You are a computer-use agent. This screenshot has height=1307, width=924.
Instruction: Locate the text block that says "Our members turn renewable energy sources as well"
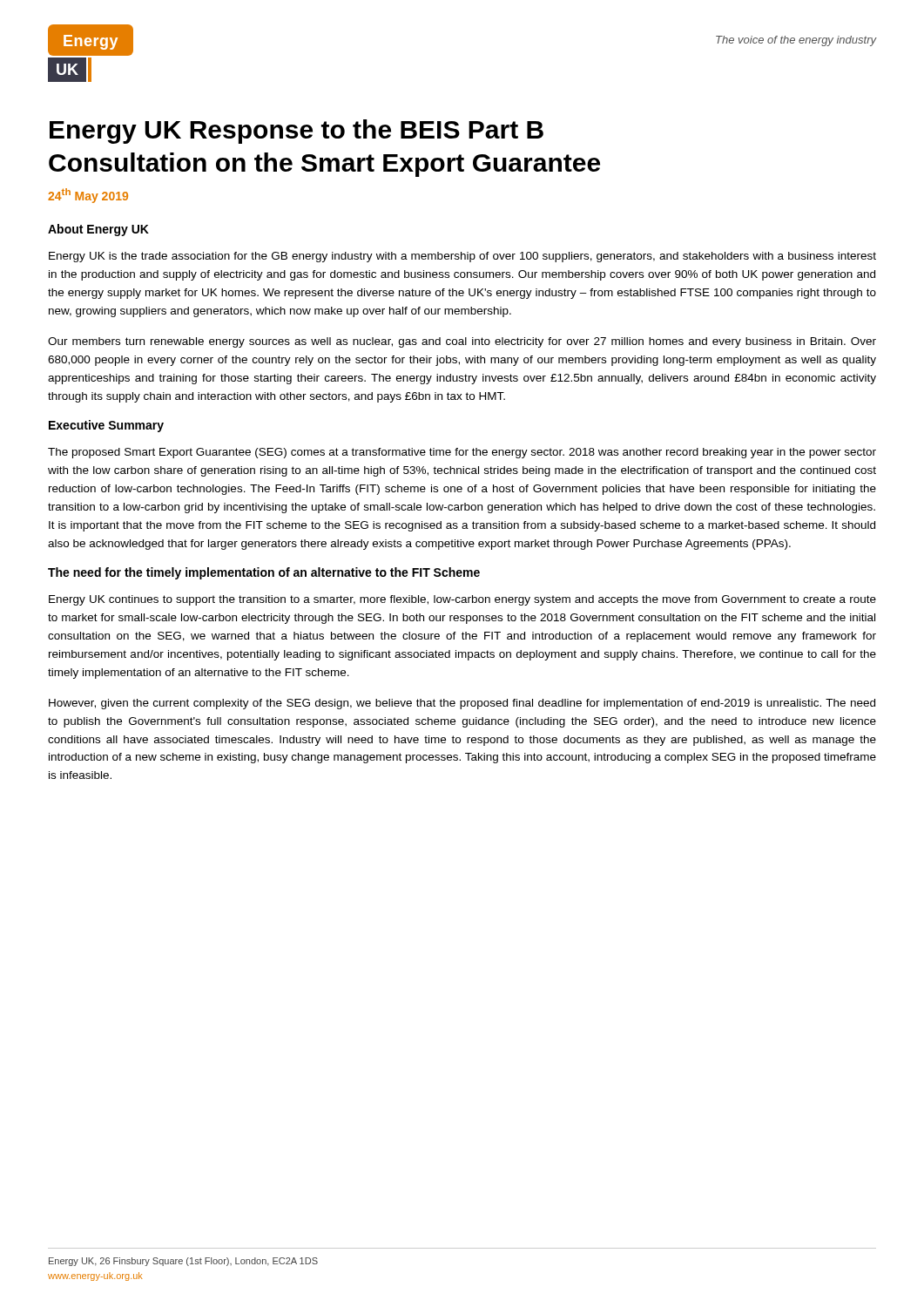[462, 369]
